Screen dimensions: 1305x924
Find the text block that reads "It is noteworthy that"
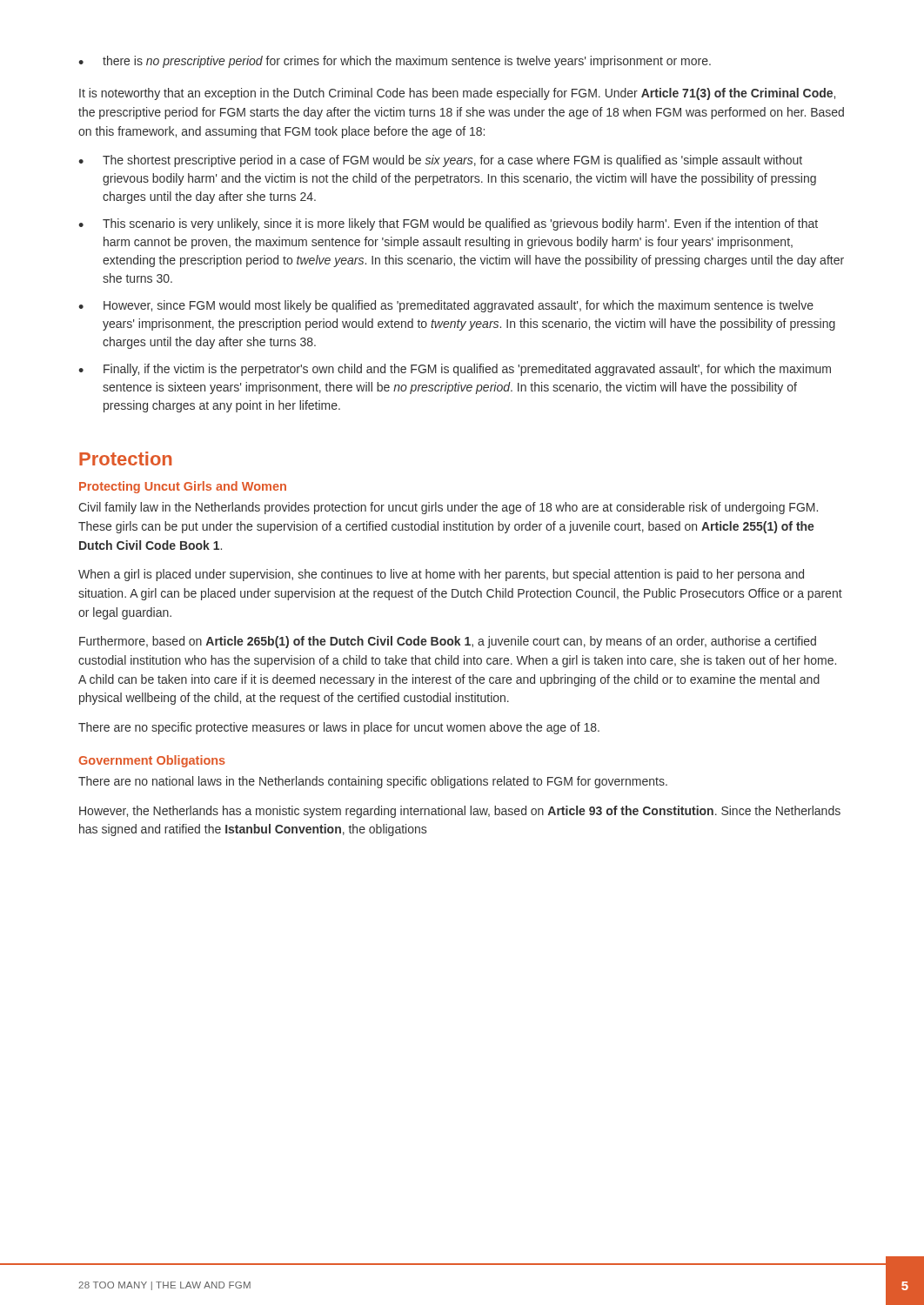pos(462,113)
